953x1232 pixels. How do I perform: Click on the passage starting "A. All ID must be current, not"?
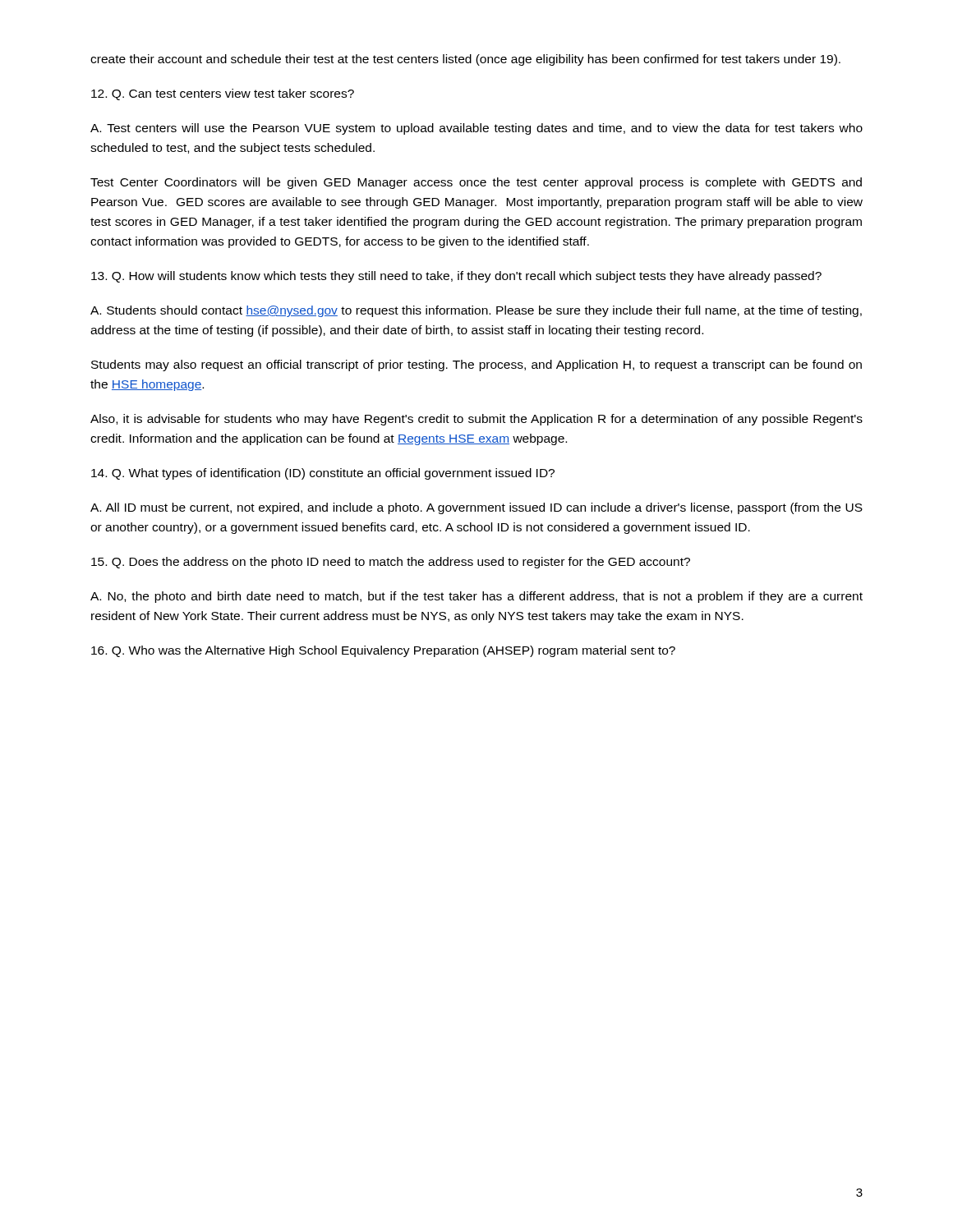click(476, 517)
